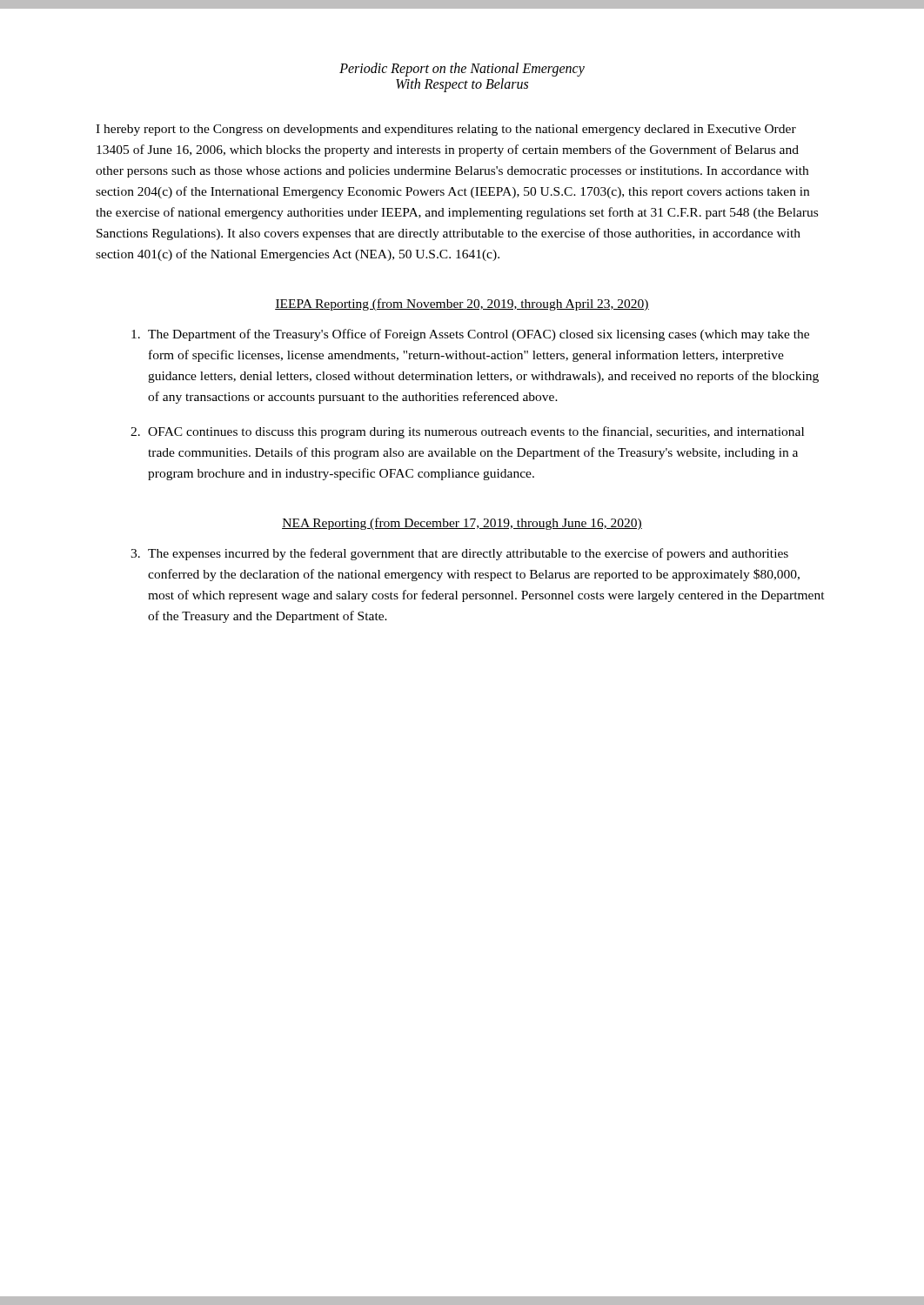Locate the block of text that opens with "3. The expenses incurred by the federal"
Screen dimensions: 1305x924
point(462,585)
